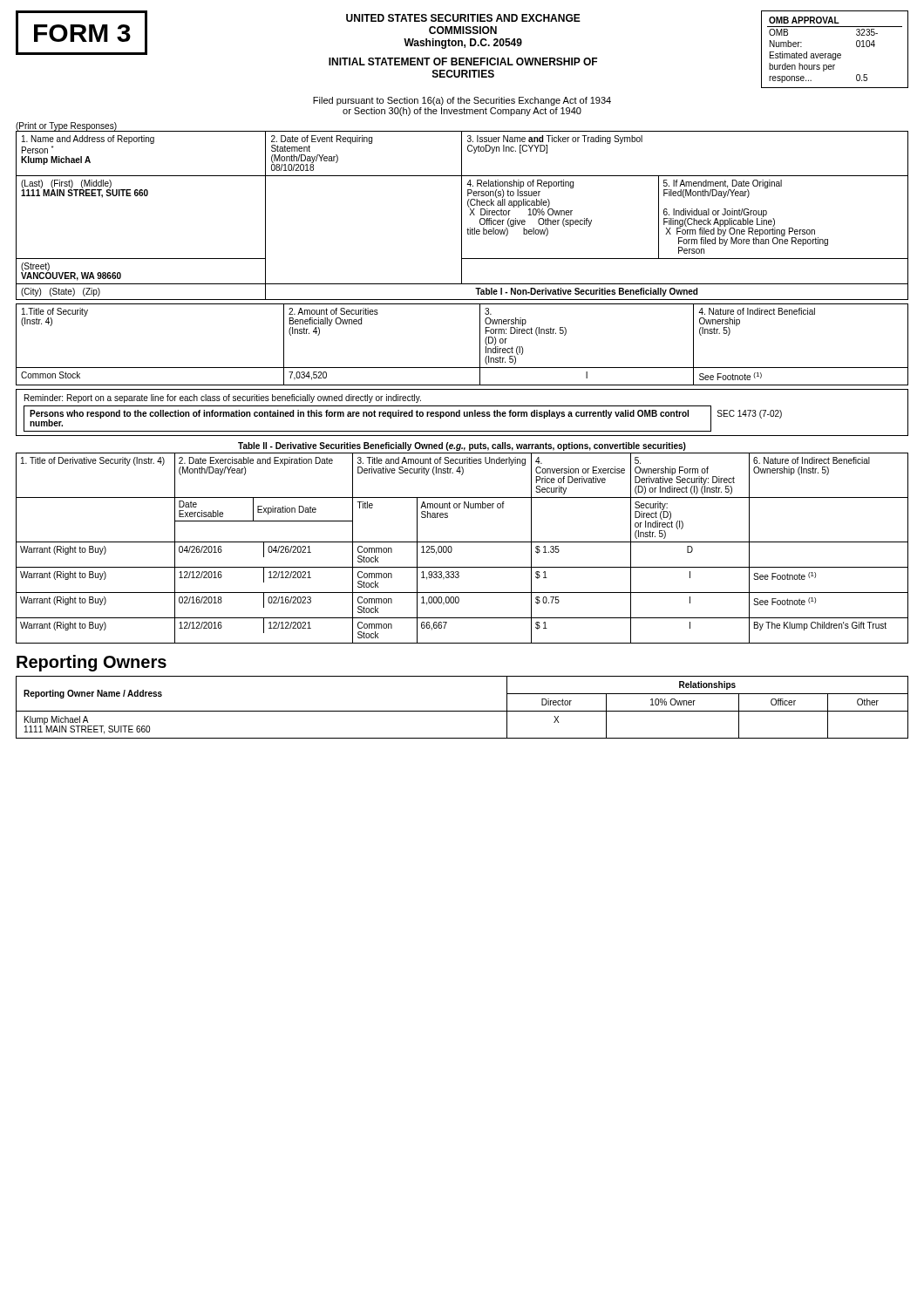The width and height of the screenshot is (924, 1308).
Task: Find the section header on this page that starts "UNITED STATES SECURITIES AND"
Action: pos(463,46)
